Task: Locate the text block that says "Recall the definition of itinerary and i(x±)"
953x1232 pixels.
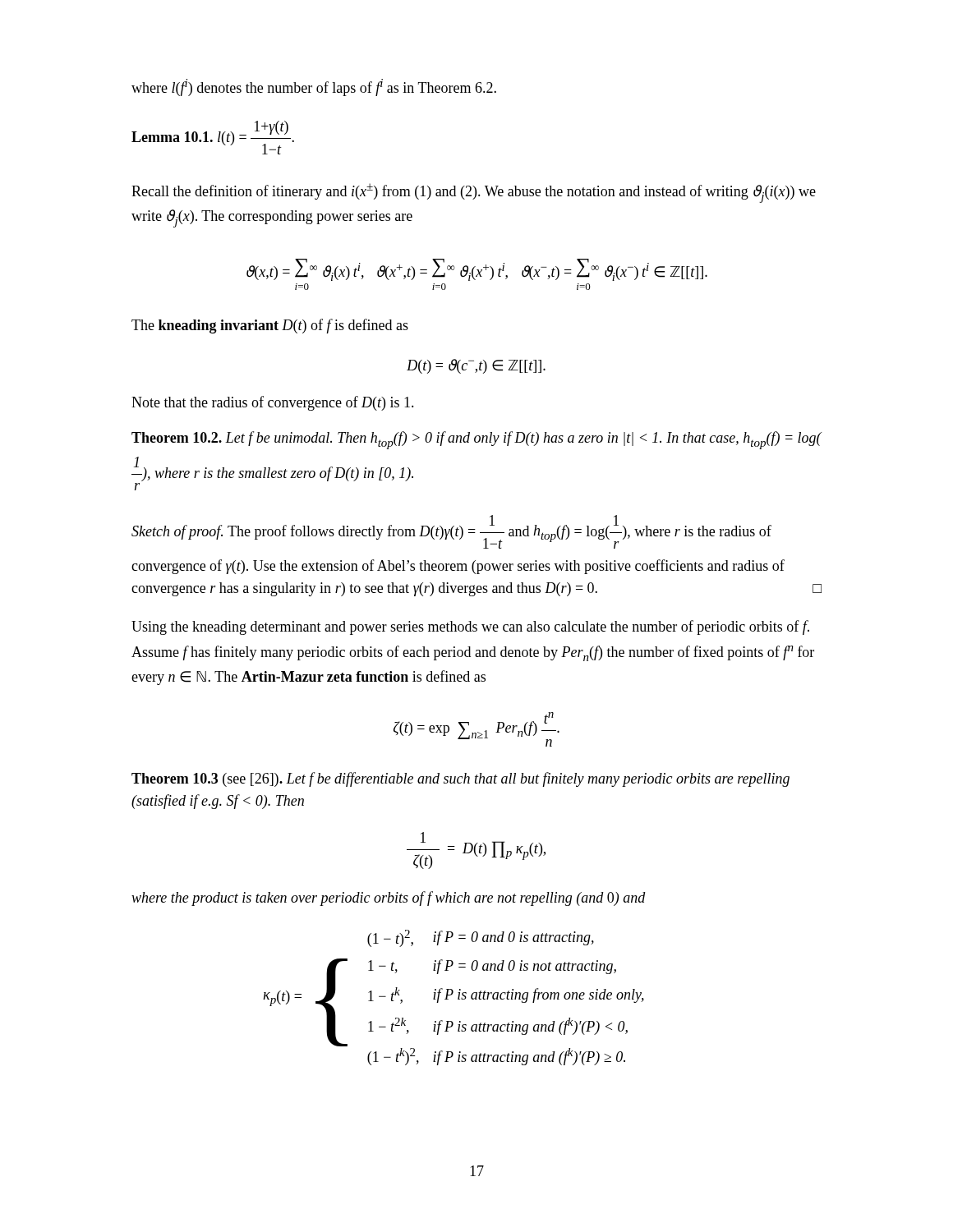Action: coord(474,204)
